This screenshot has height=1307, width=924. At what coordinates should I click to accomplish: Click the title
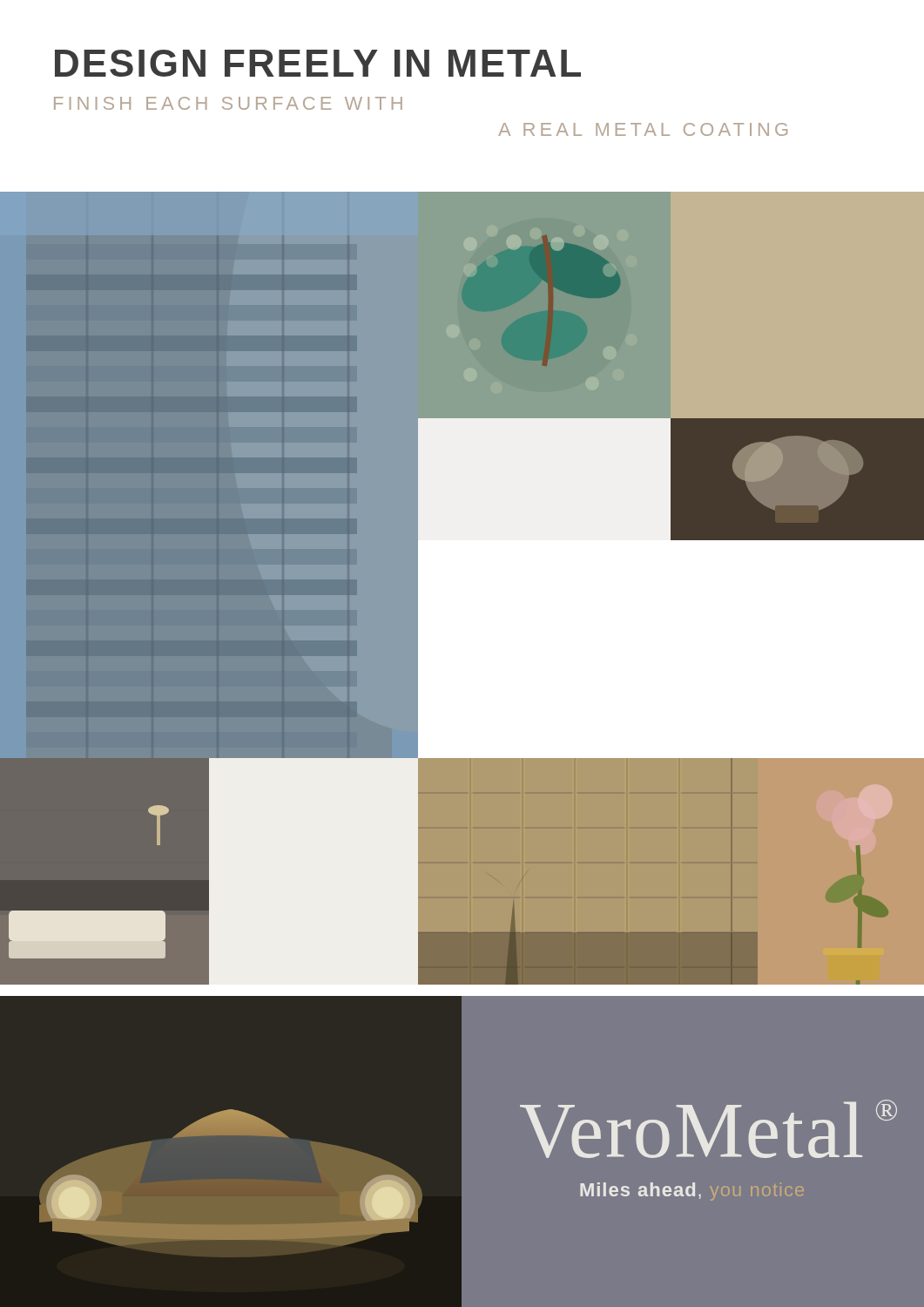[x=431, y=64]
